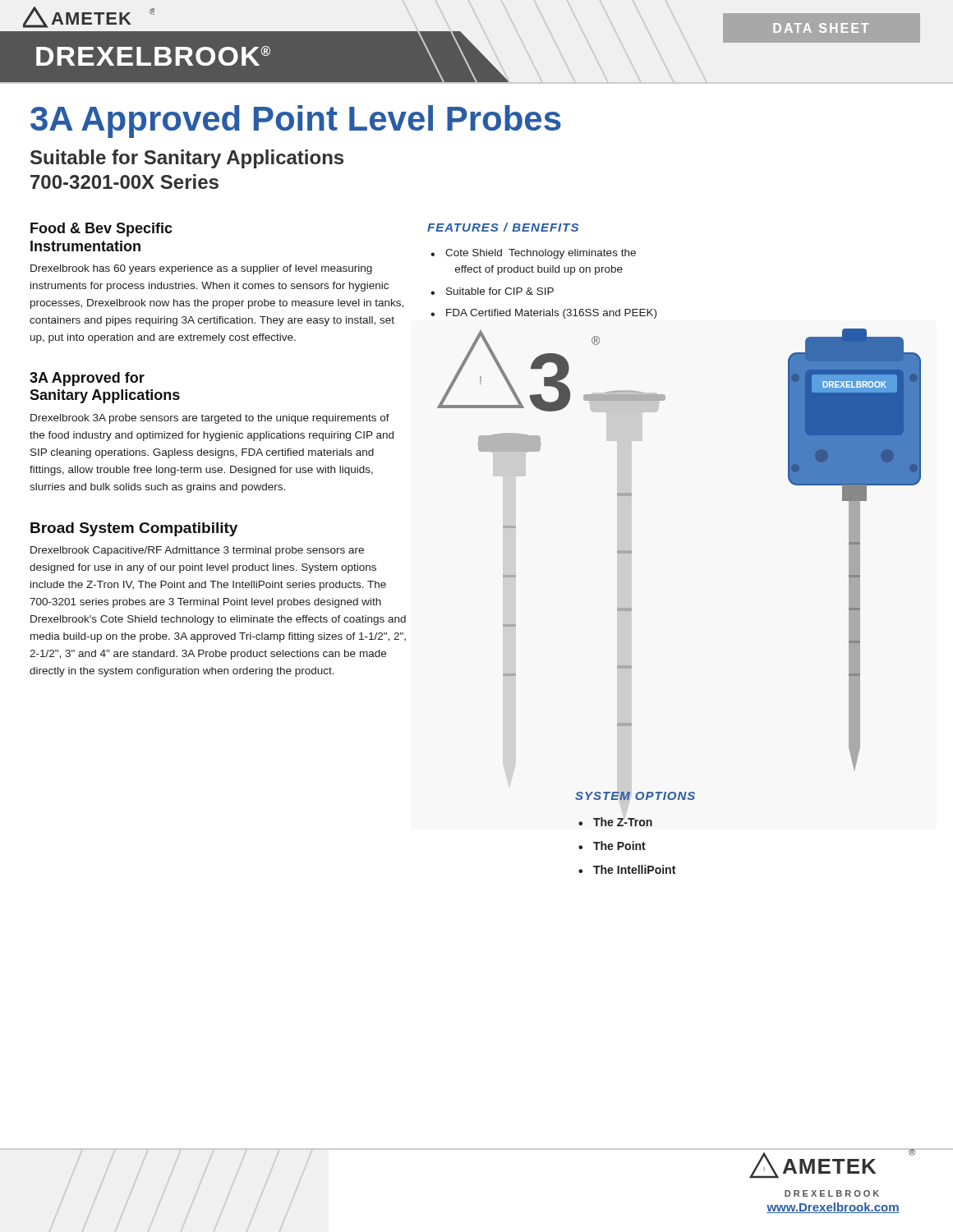
Task: Click on the section header with the text "SYSTEM OPTIONS"
Action: click(636, 795)
